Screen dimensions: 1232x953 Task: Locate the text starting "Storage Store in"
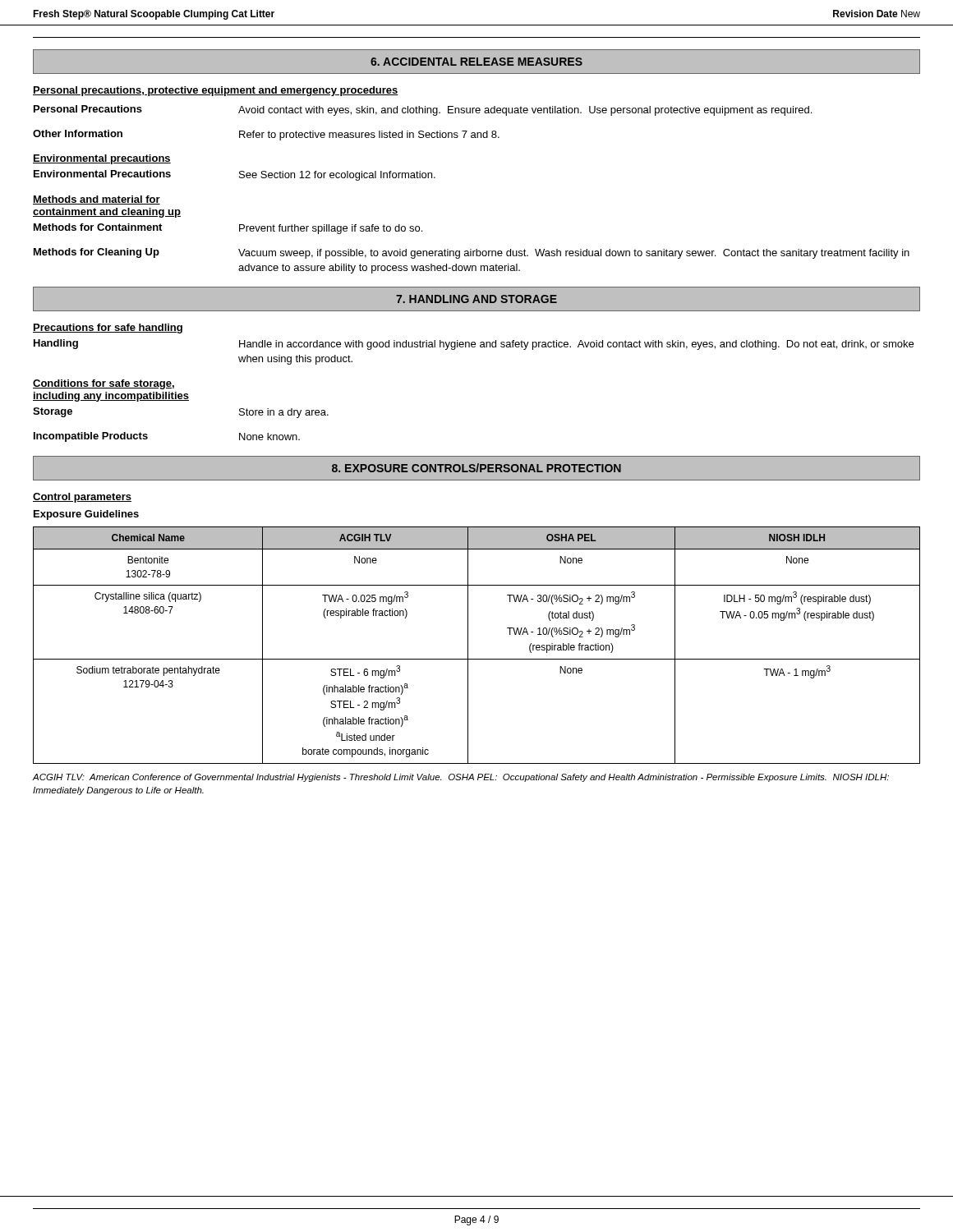point(45,413)
